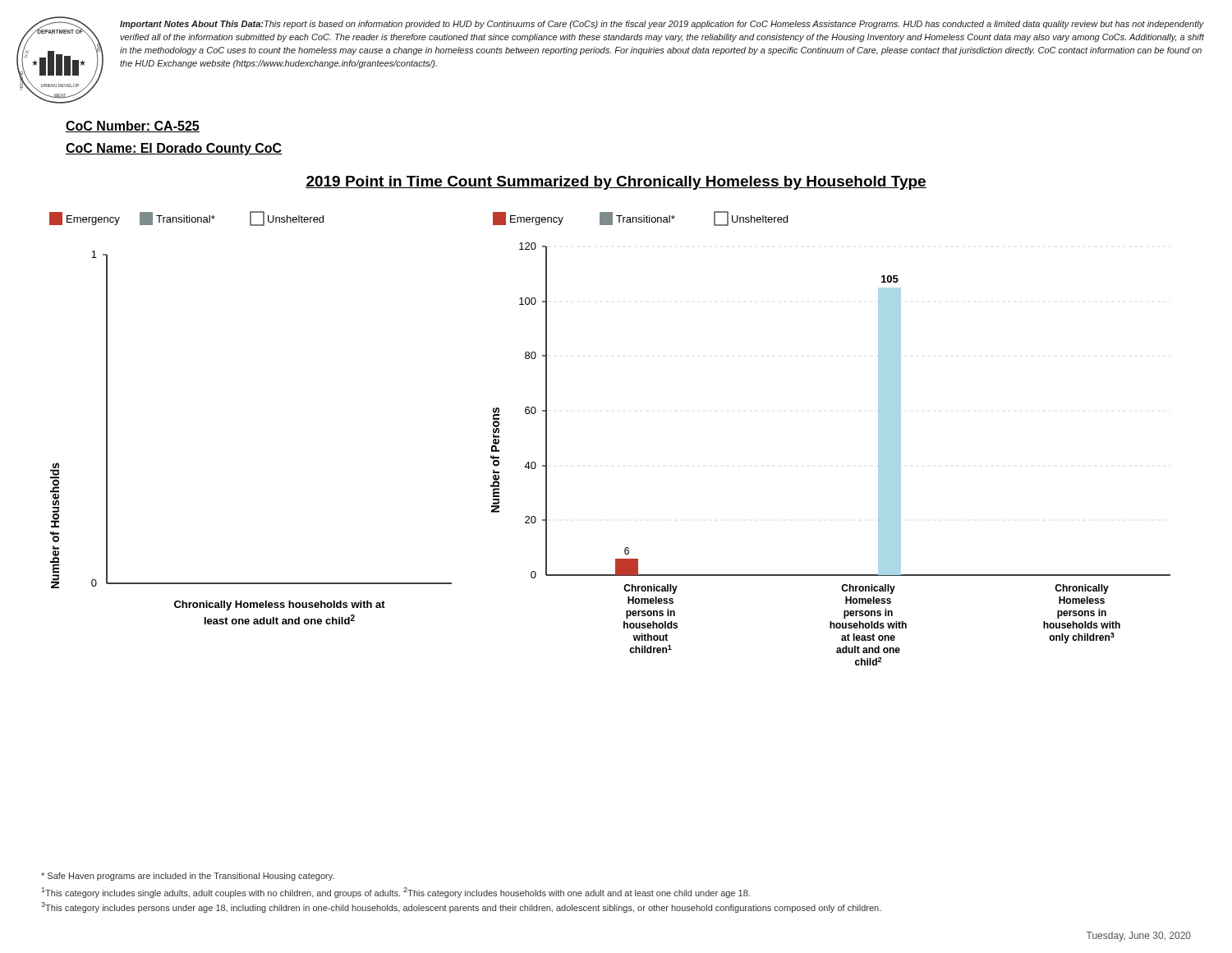This screenshot has height=953, width=1232.
Task: Select the grouped bar chart
Action: tap(846, 452)
